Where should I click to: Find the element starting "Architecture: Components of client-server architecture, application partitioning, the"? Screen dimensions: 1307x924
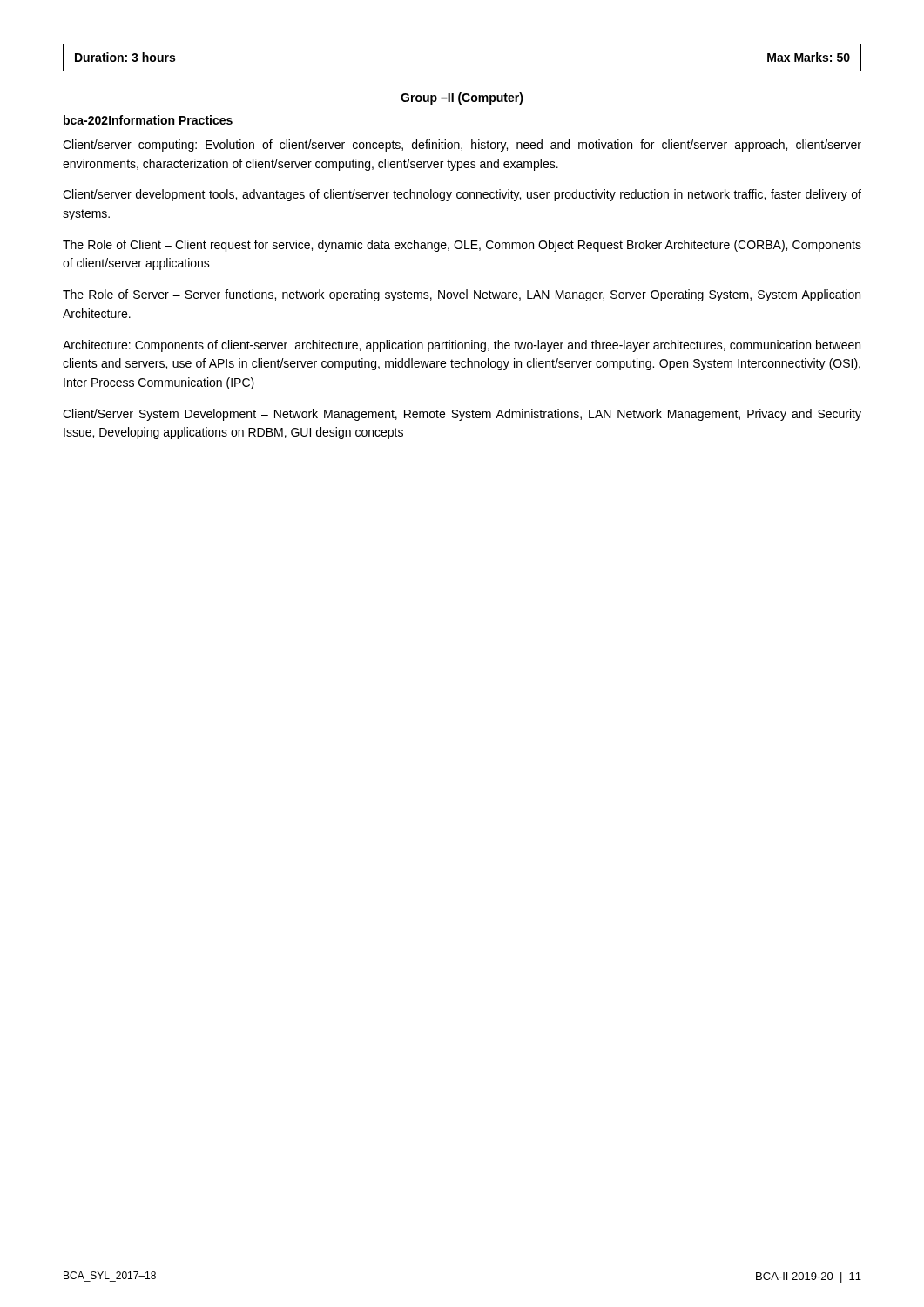462,363
